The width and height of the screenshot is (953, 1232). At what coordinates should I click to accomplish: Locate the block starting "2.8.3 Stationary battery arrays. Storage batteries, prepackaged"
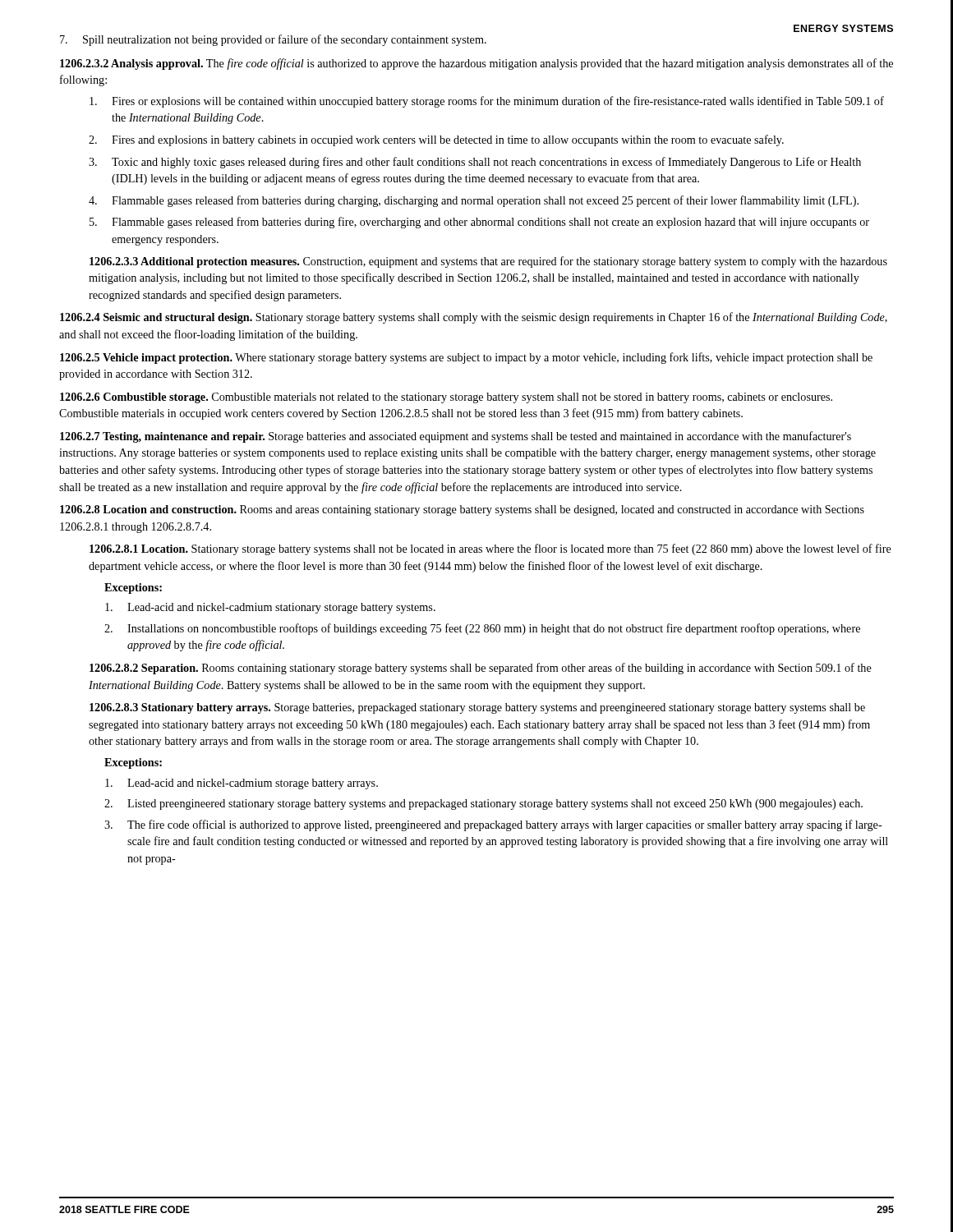[480, 724]
